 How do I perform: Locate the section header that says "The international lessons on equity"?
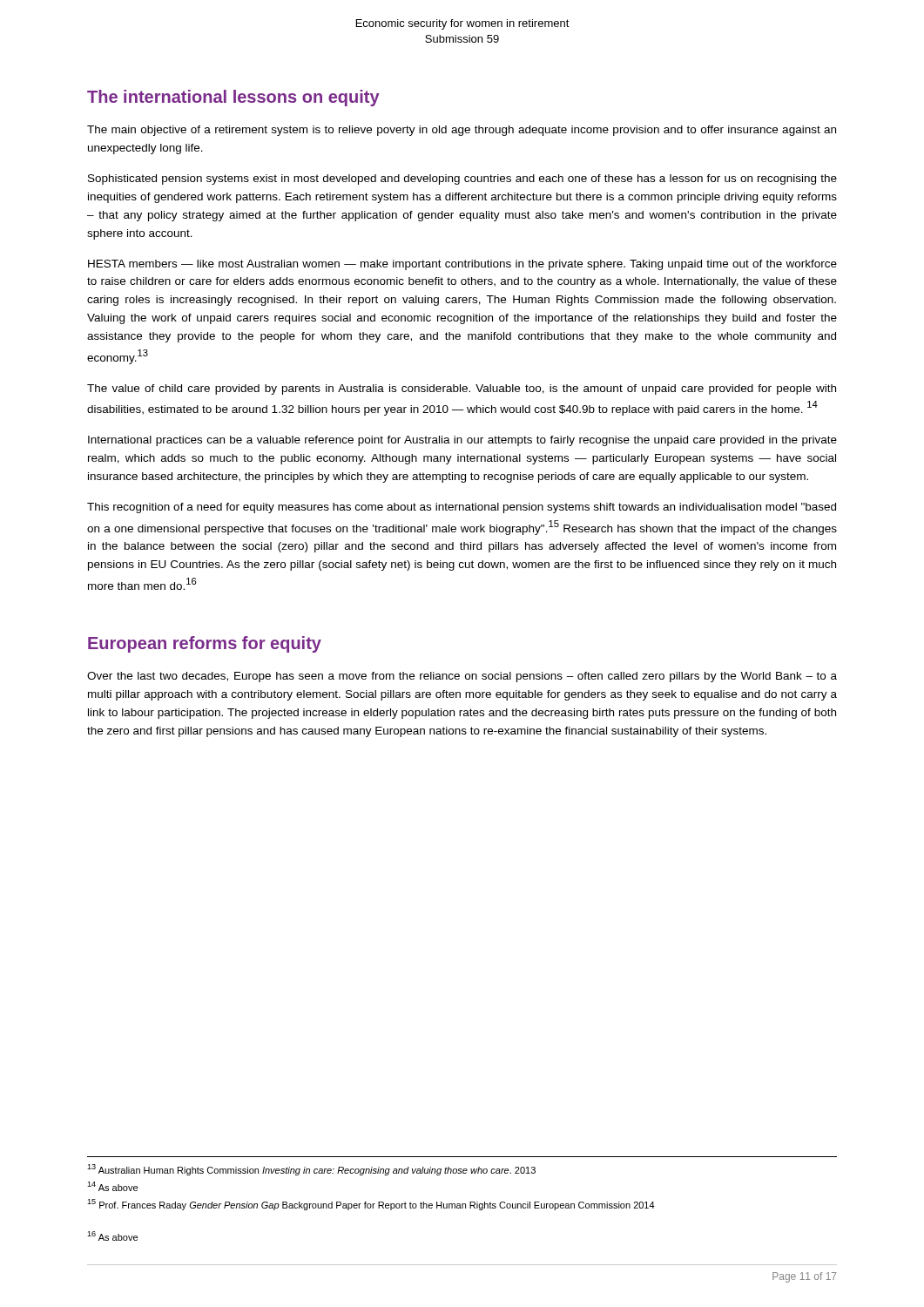pyautogui.click(x=233, y=98)
